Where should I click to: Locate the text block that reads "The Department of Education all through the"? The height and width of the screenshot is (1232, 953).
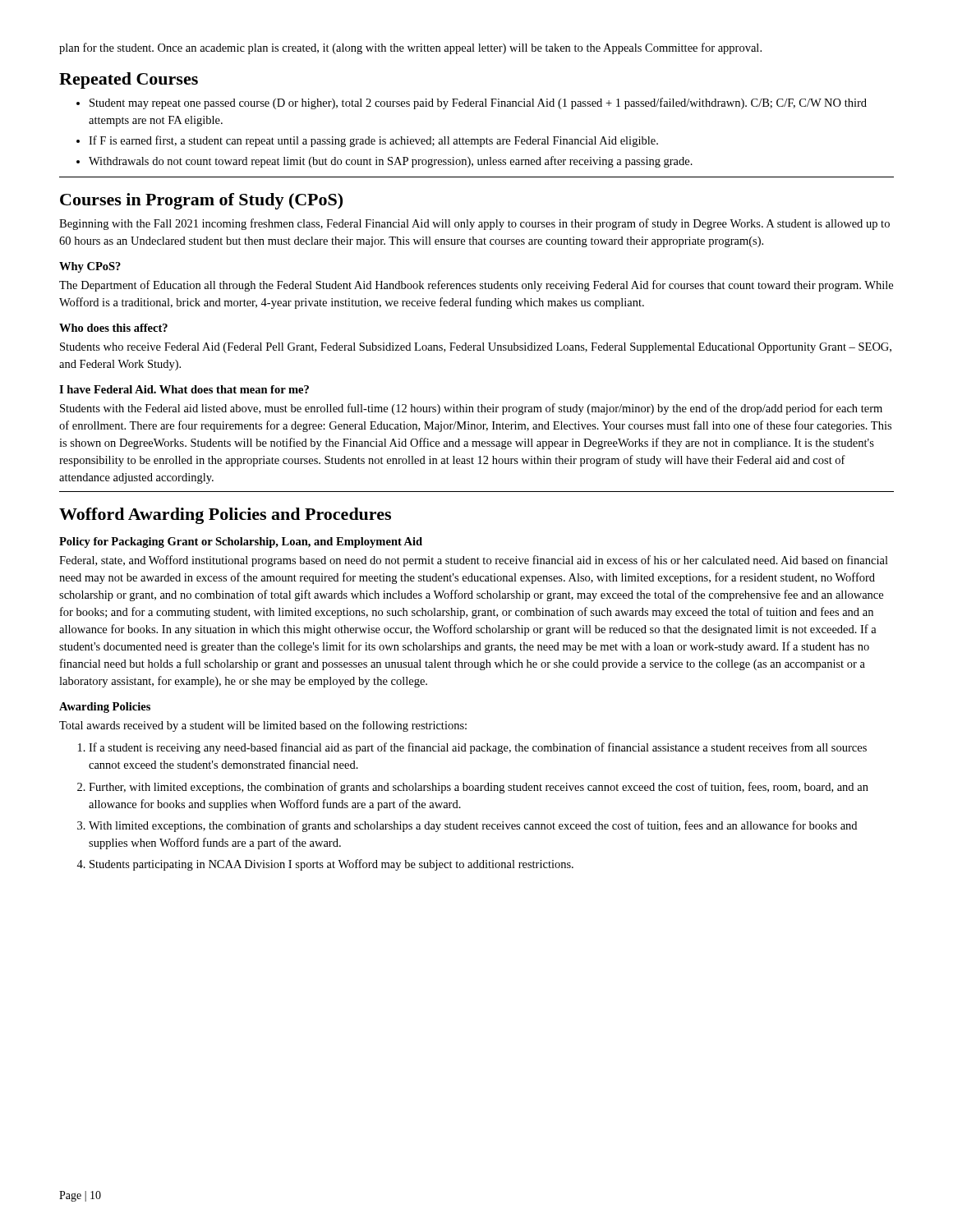click(476, 294)
